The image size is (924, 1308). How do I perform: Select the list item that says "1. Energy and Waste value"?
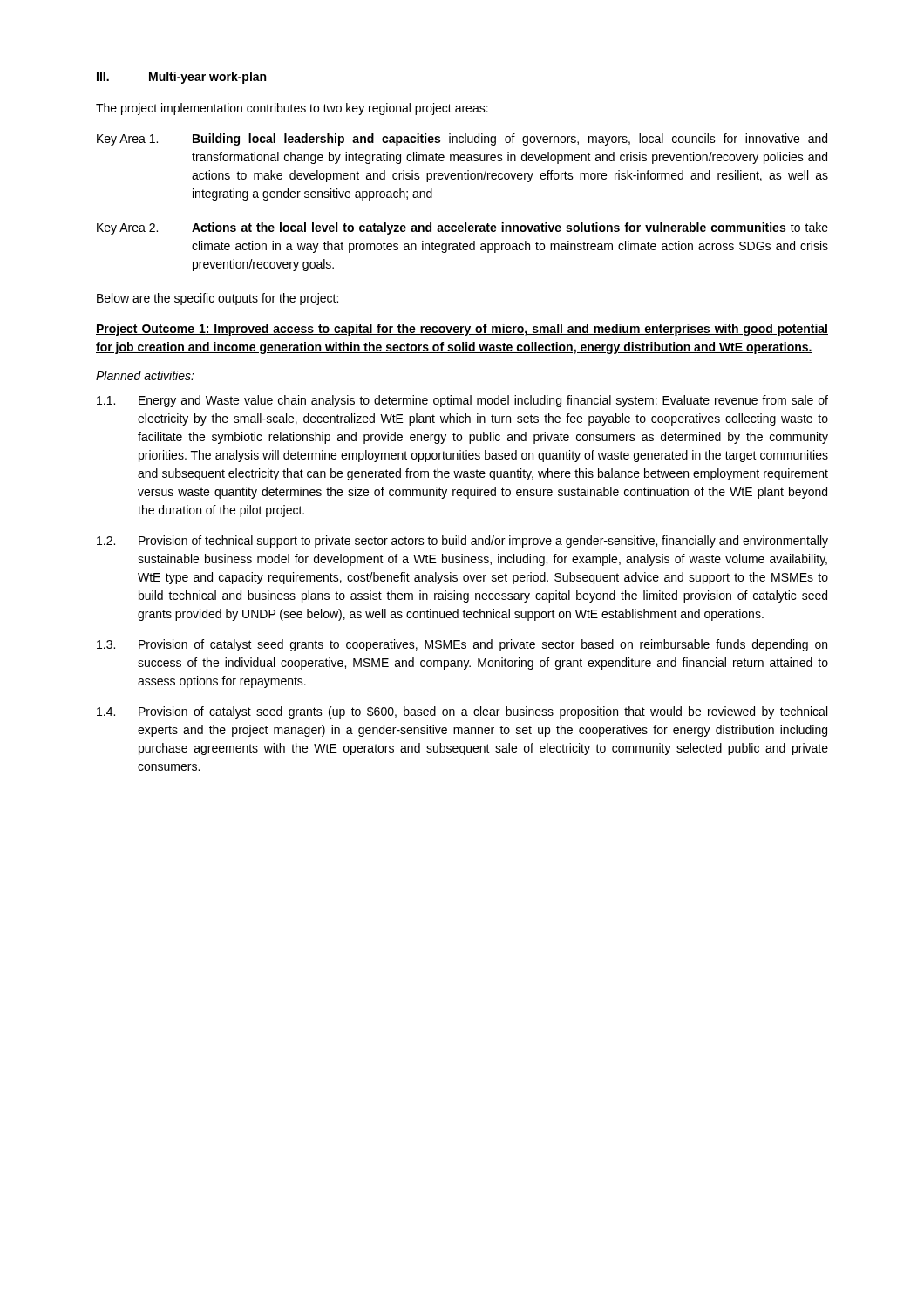[x=462, y=456]
